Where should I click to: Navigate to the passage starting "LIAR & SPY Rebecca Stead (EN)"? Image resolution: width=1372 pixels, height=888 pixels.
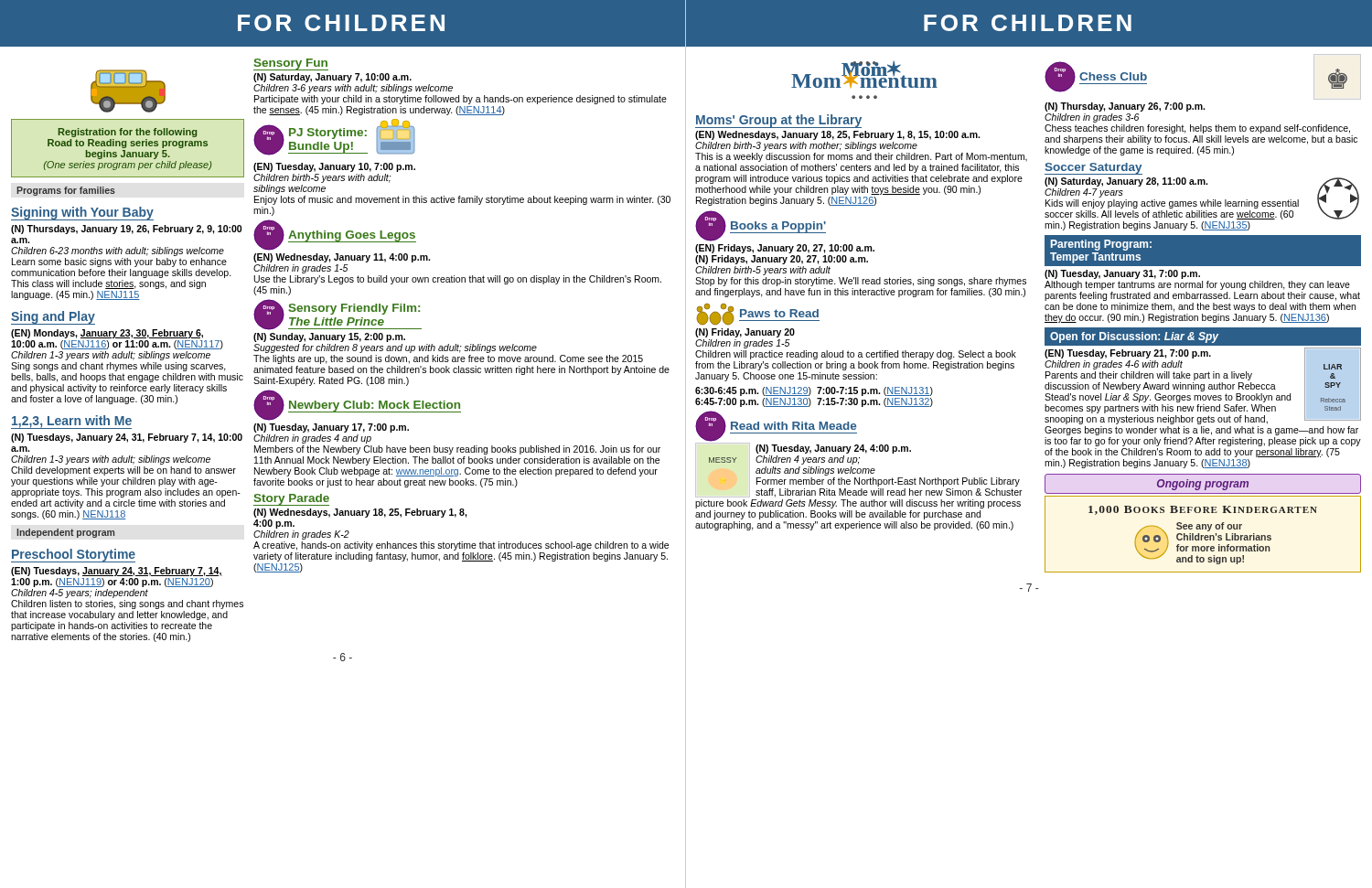click(1203, 408)
